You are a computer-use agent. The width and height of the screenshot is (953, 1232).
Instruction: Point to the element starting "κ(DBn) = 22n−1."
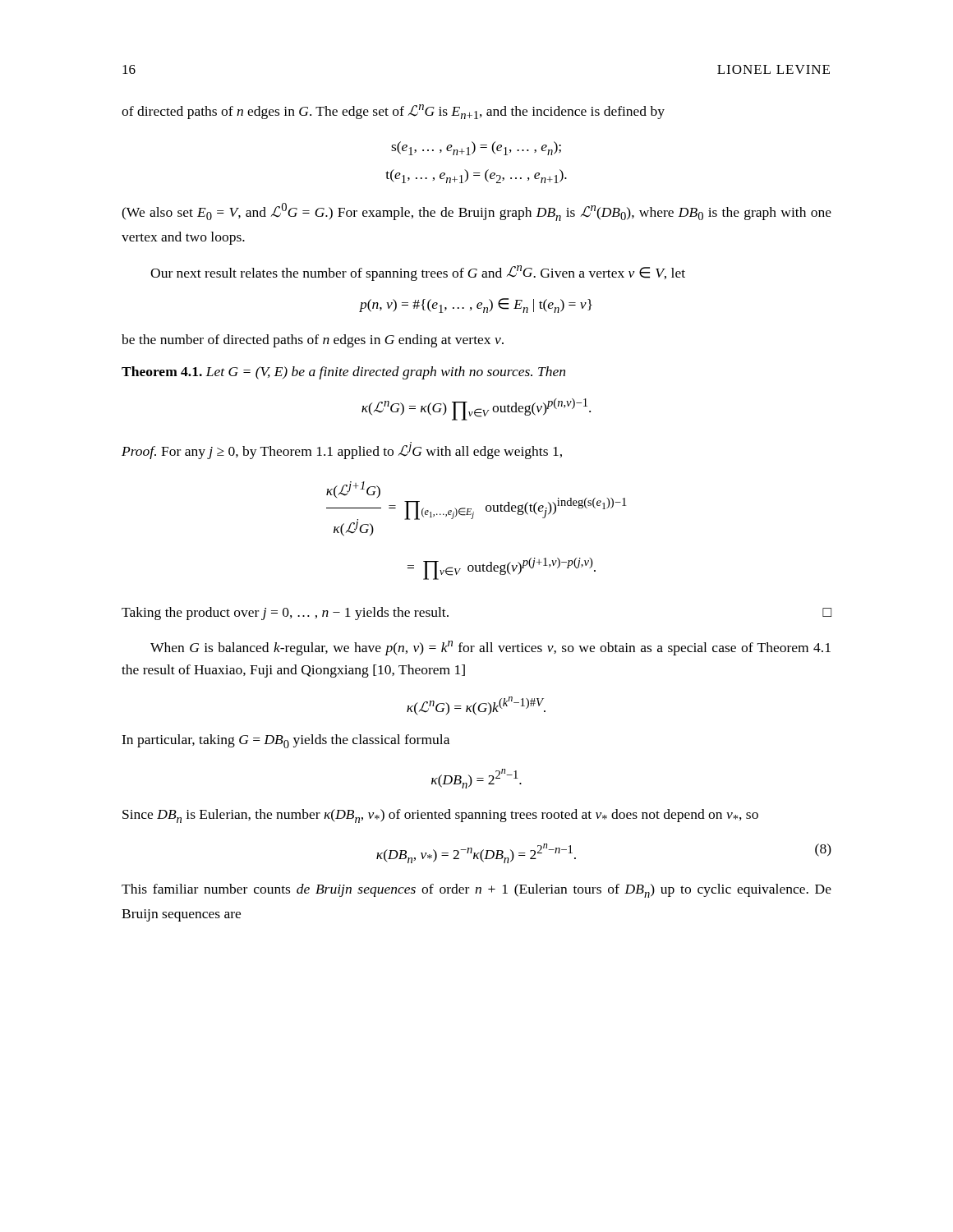pos(476,778)
